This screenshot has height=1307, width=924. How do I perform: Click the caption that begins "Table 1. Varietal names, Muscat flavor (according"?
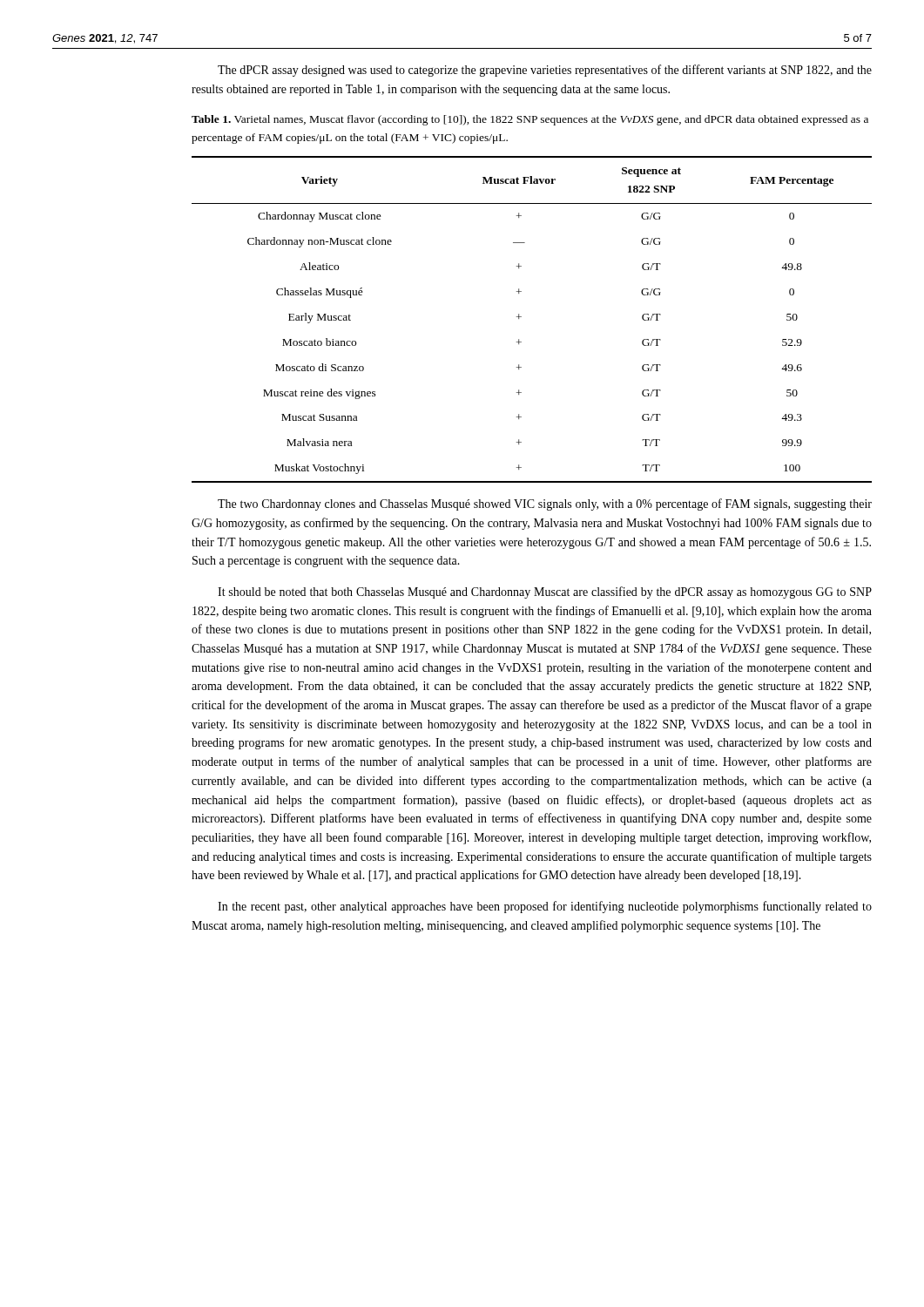tap(530, 128)
